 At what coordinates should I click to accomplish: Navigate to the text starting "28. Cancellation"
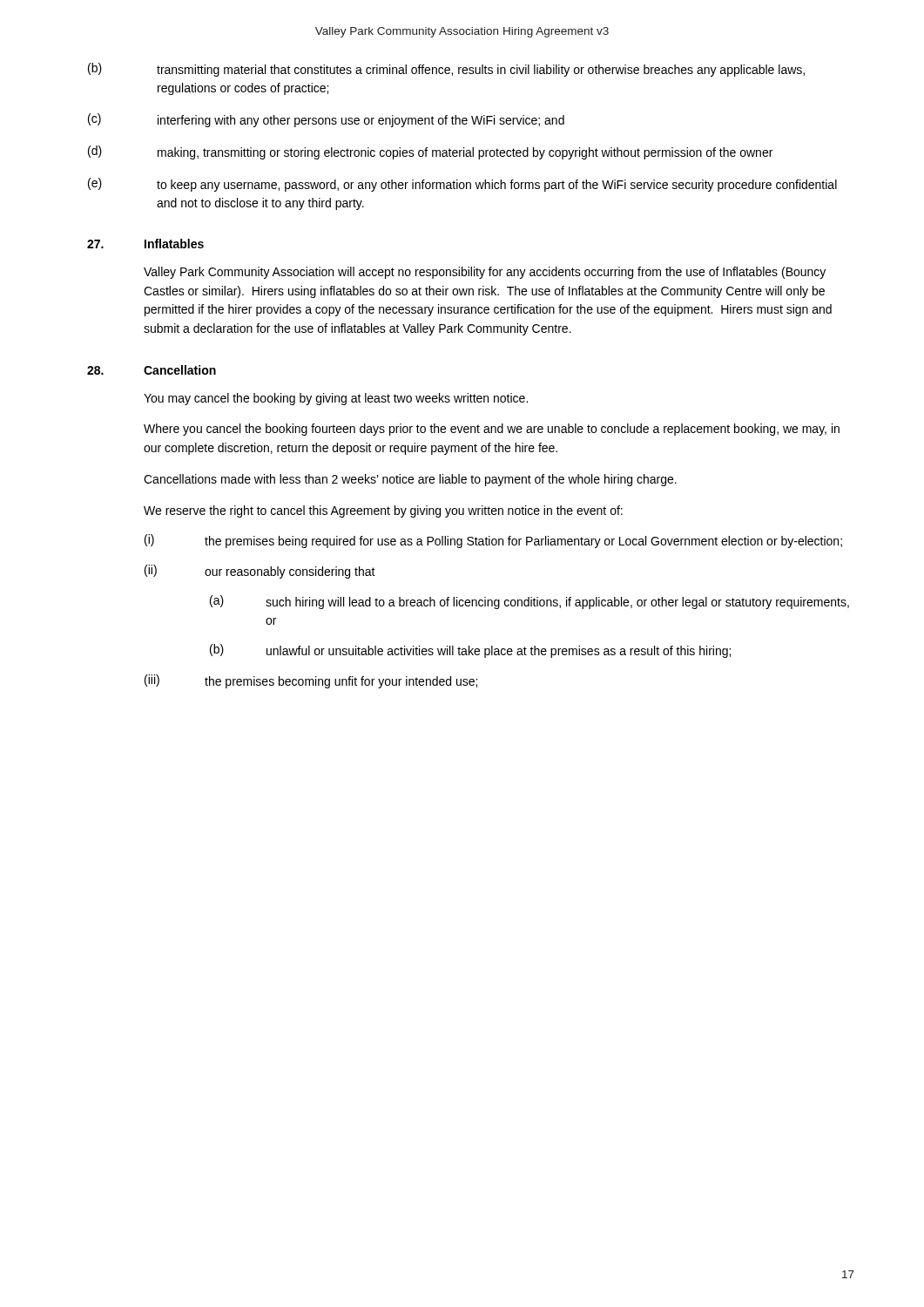pos(152,370)
